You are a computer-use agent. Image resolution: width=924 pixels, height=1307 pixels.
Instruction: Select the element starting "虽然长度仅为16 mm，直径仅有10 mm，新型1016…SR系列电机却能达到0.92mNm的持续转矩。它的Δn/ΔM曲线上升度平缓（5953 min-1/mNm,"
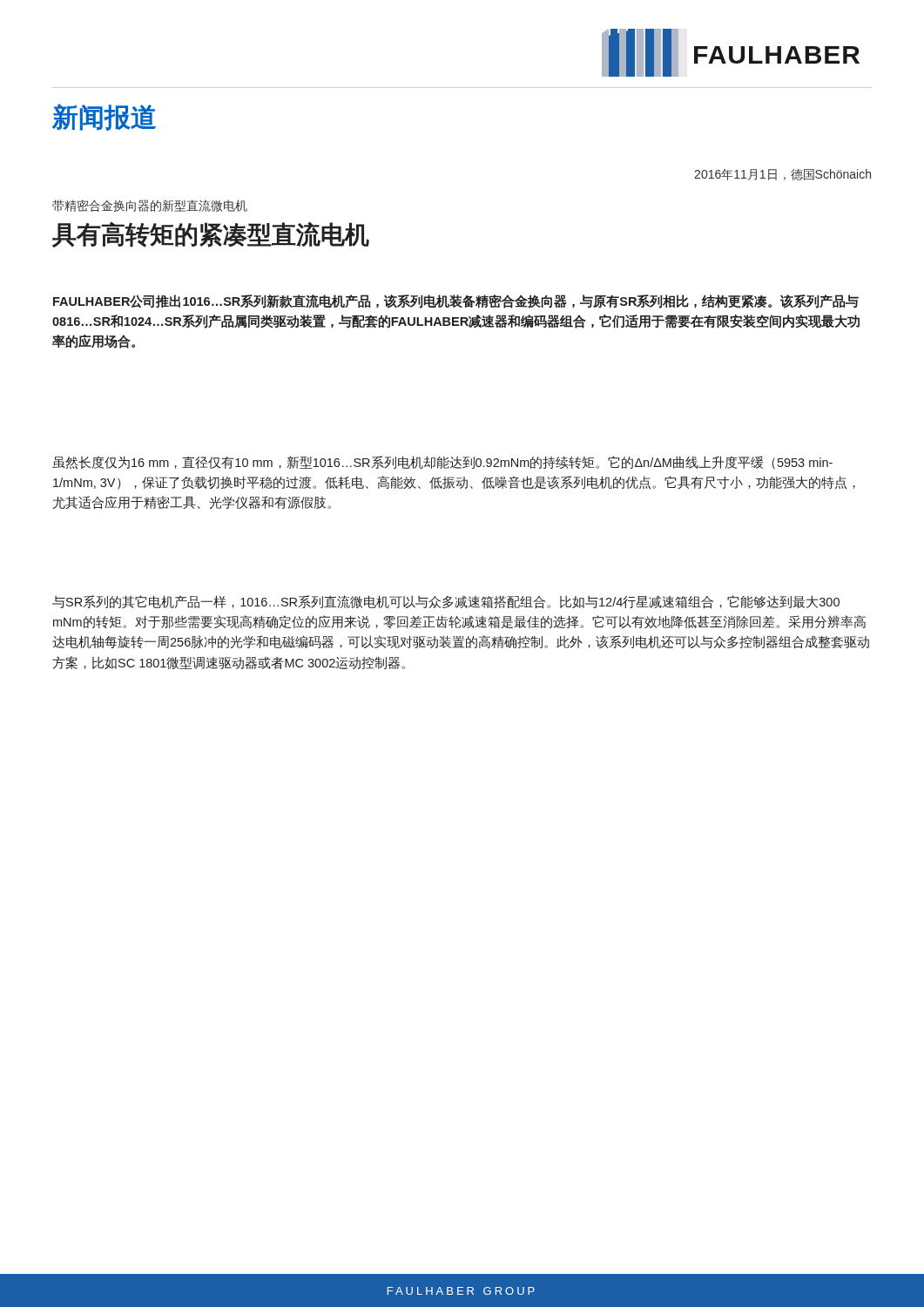tap(456, 483)
